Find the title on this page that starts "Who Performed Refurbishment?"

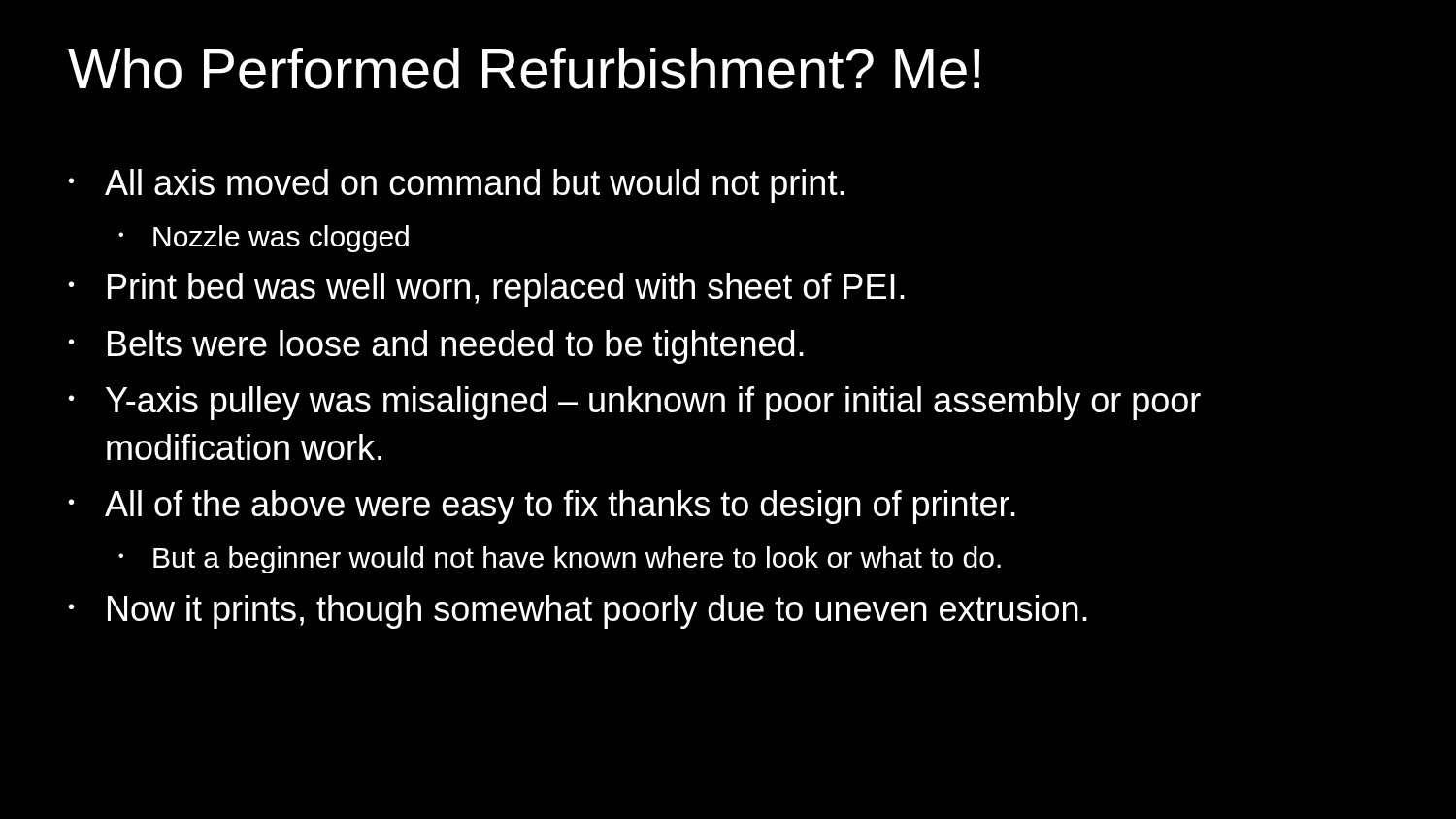[x=526, y=68]
